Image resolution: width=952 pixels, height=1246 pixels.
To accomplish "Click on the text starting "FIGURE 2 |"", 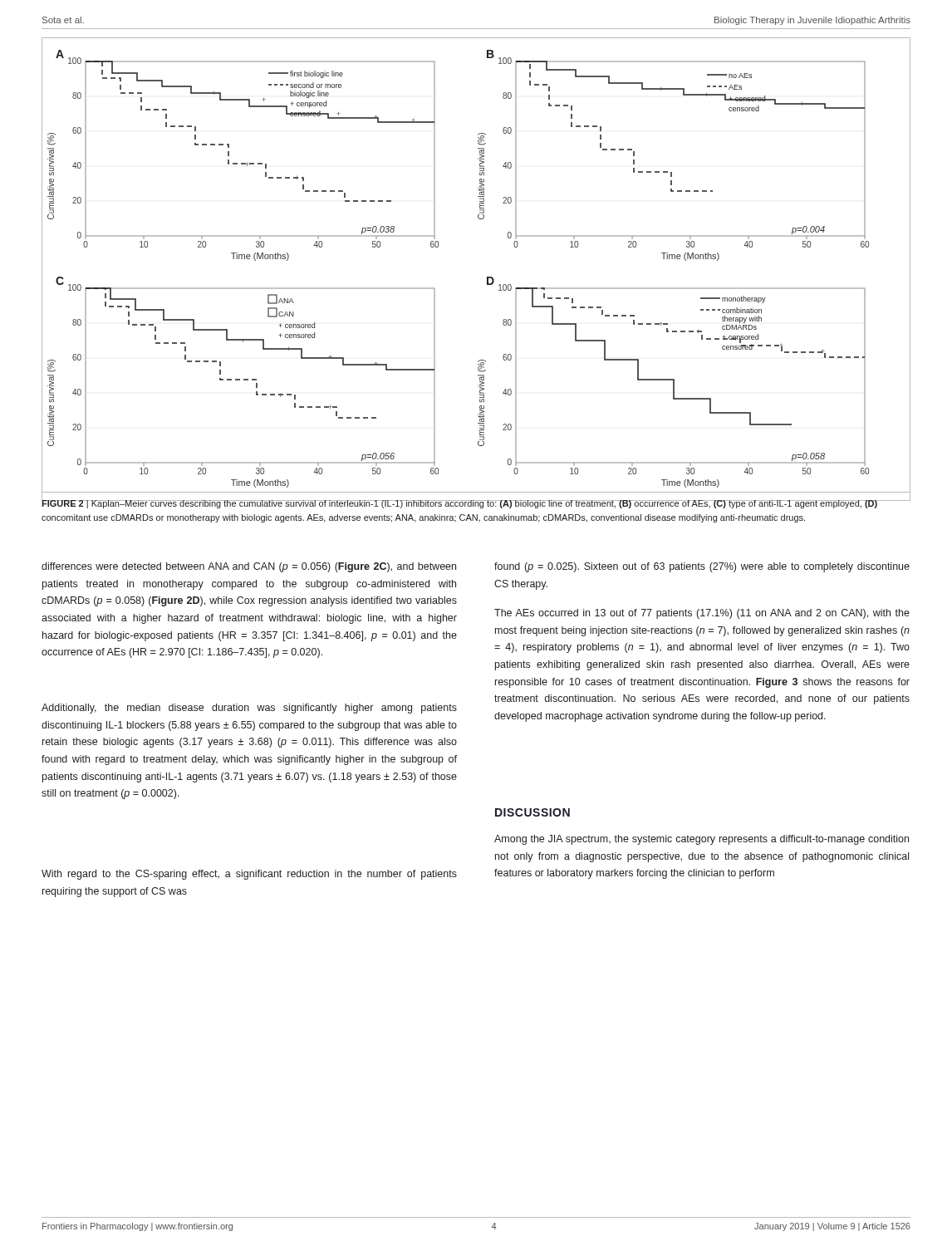I will point(459,510).
